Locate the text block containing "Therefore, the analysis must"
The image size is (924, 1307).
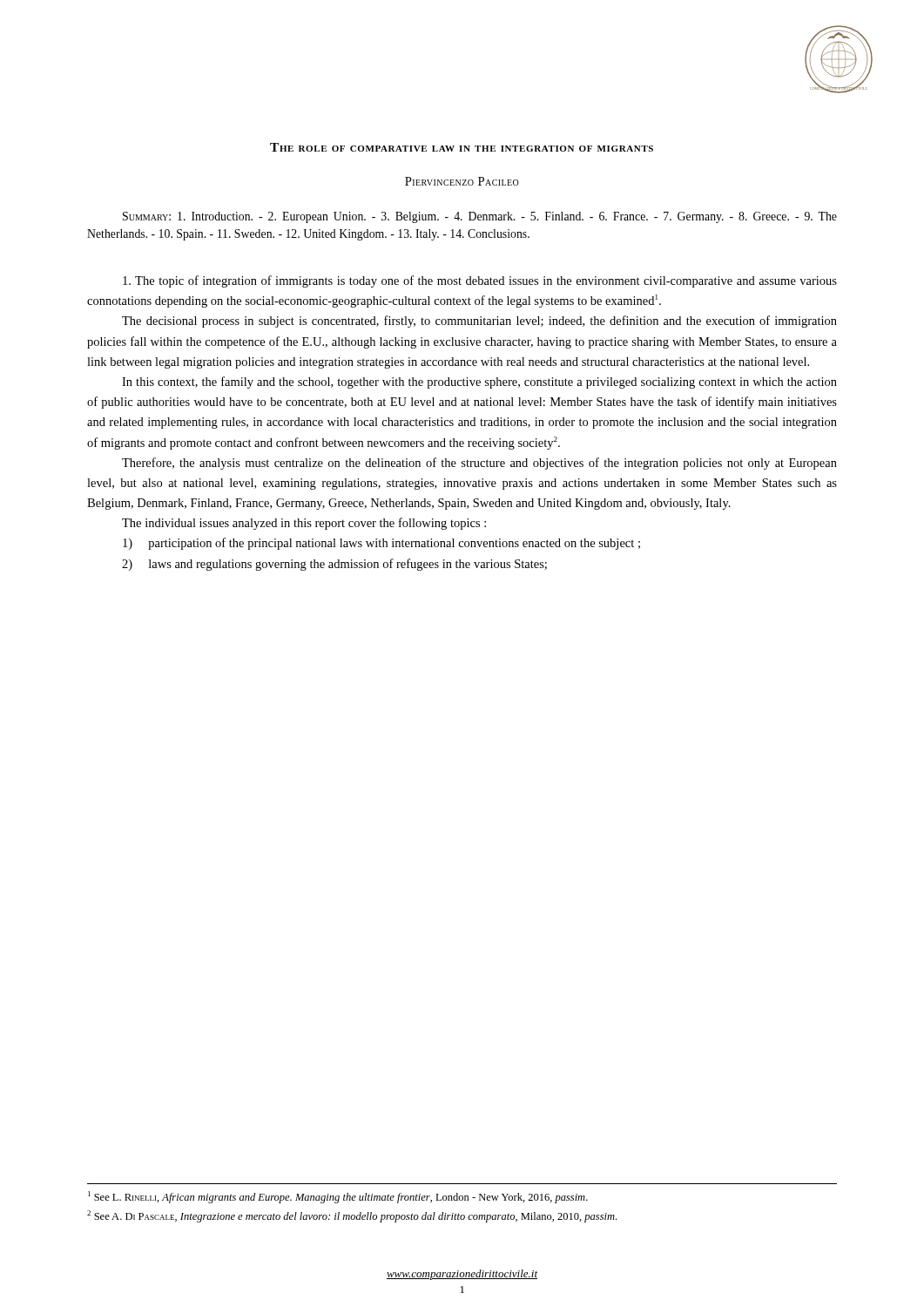tap(462, 483)
